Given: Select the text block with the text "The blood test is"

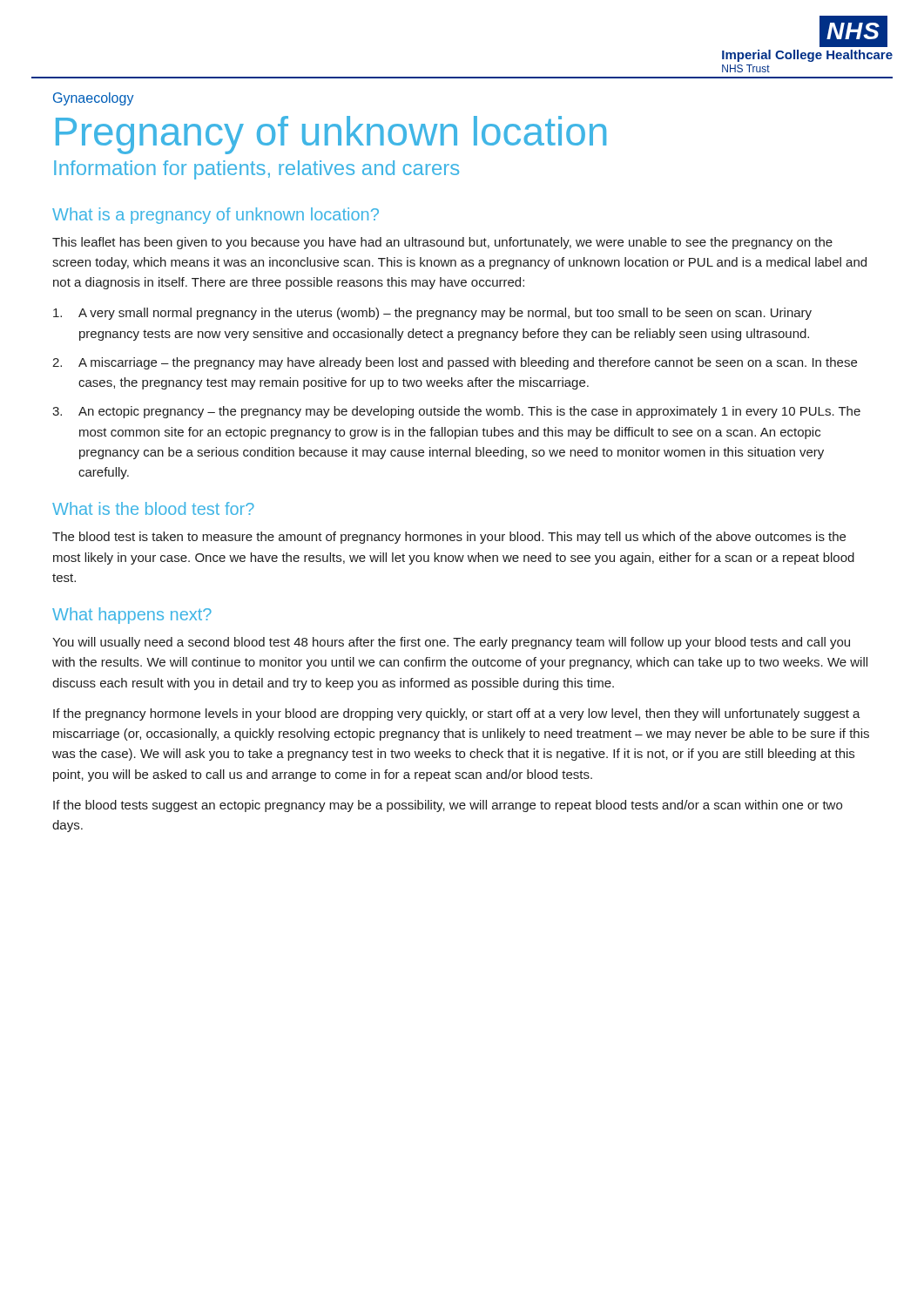Looking at the screenshot, I should (x=453, y=557).
